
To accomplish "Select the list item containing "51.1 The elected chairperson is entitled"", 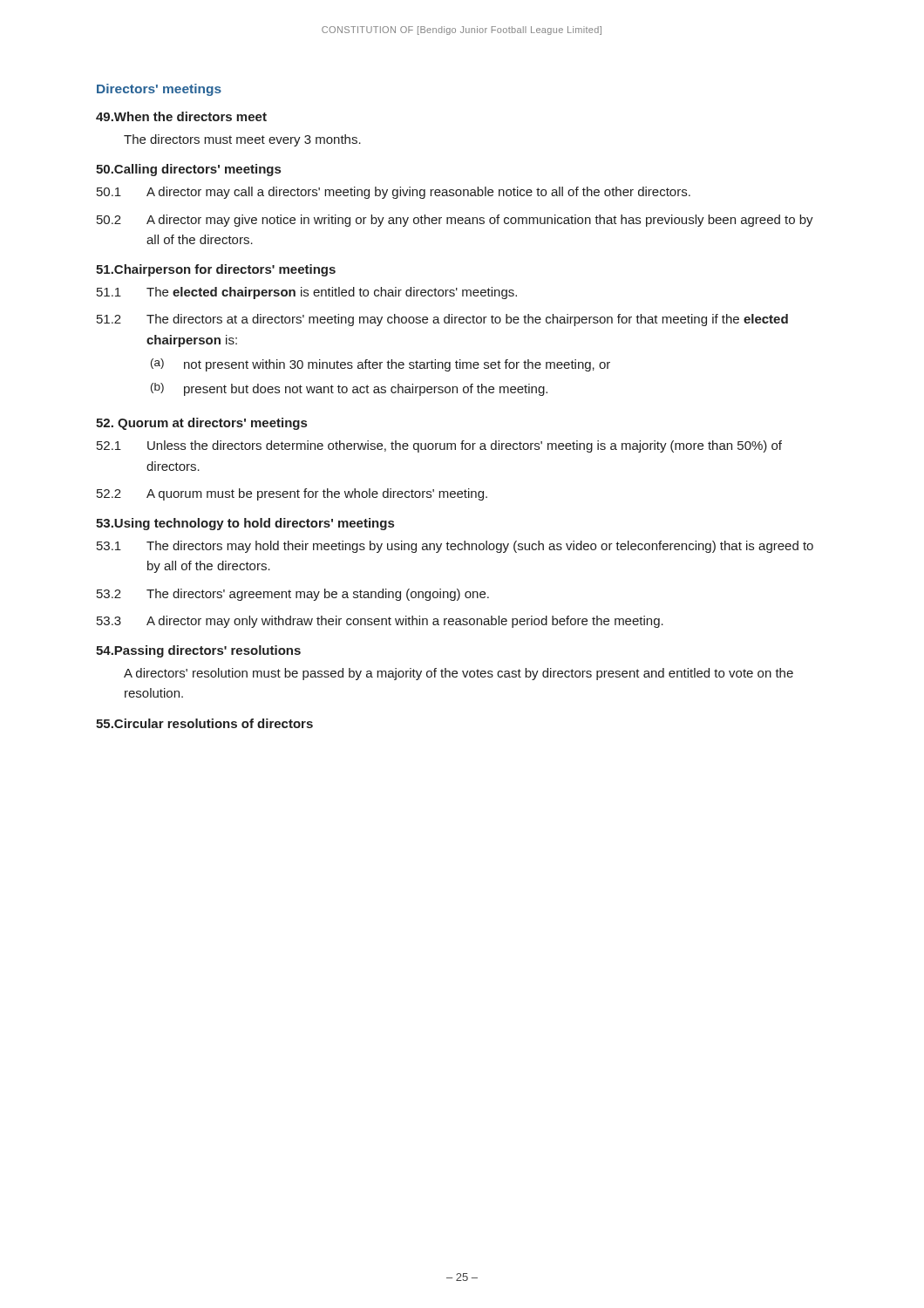I will [x=462, y=292].
